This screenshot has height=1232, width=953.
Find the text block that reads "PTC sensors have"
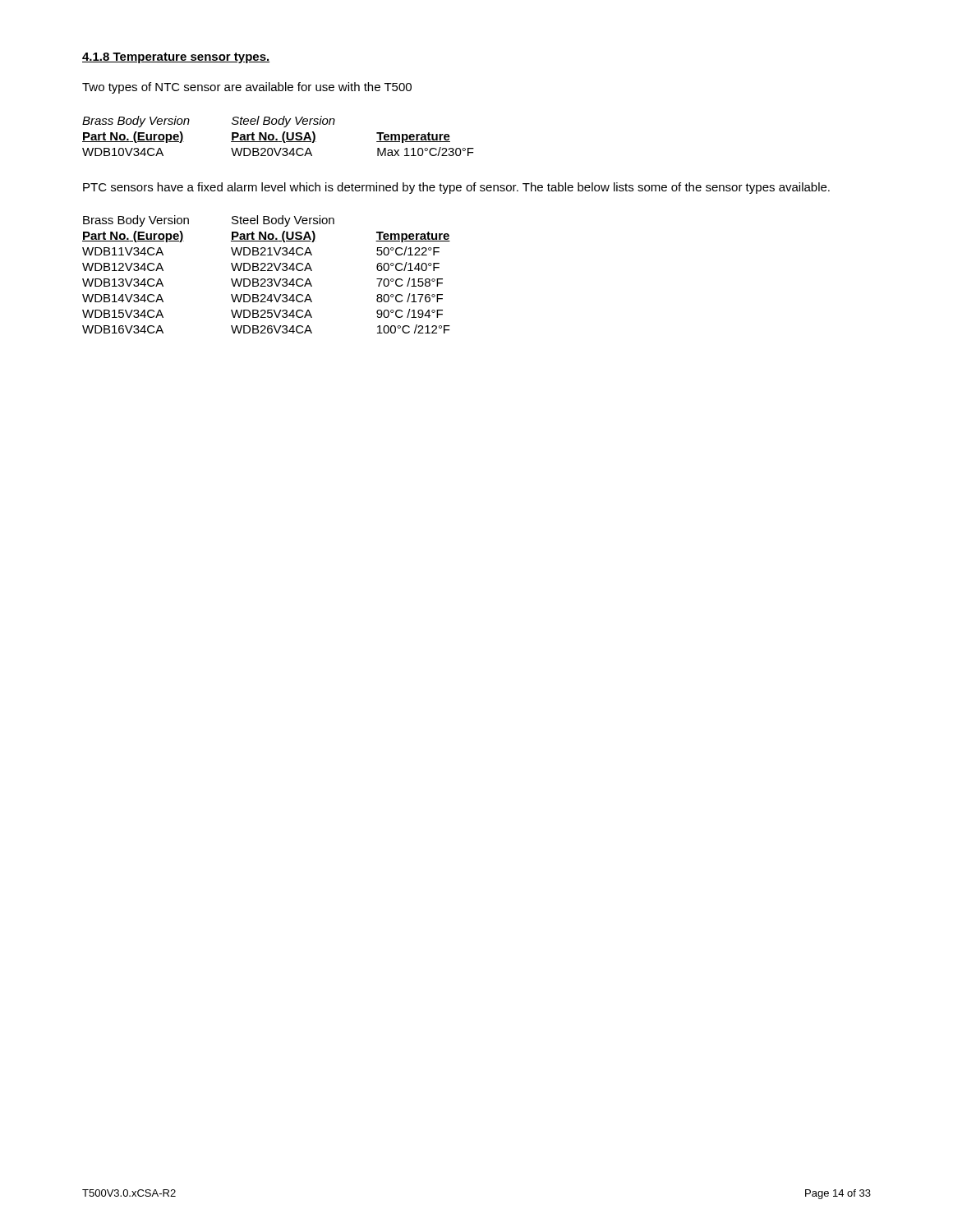pos(456,186)
